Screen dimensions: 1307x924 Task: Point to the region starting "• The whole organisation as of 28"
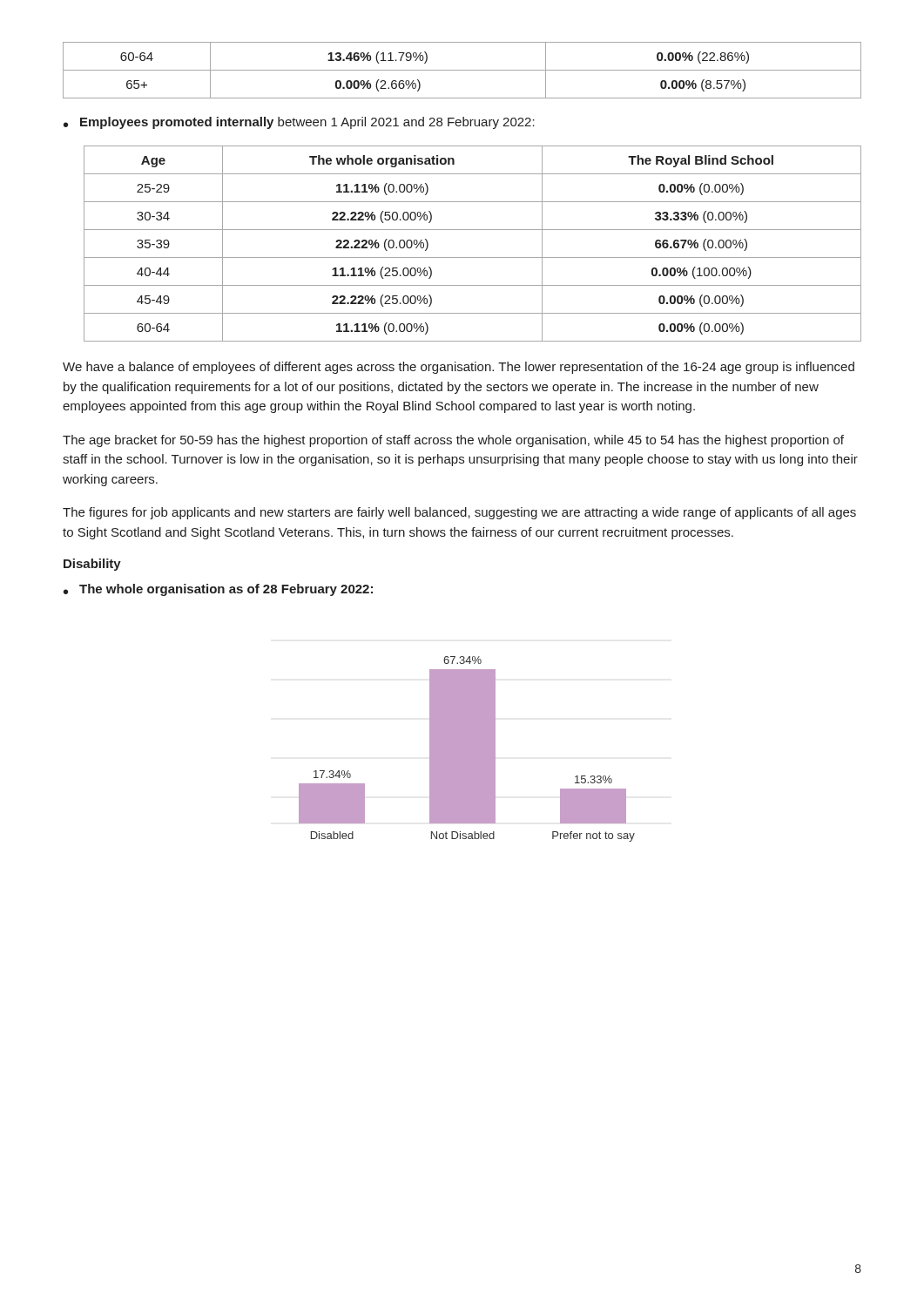click(218, 590)
